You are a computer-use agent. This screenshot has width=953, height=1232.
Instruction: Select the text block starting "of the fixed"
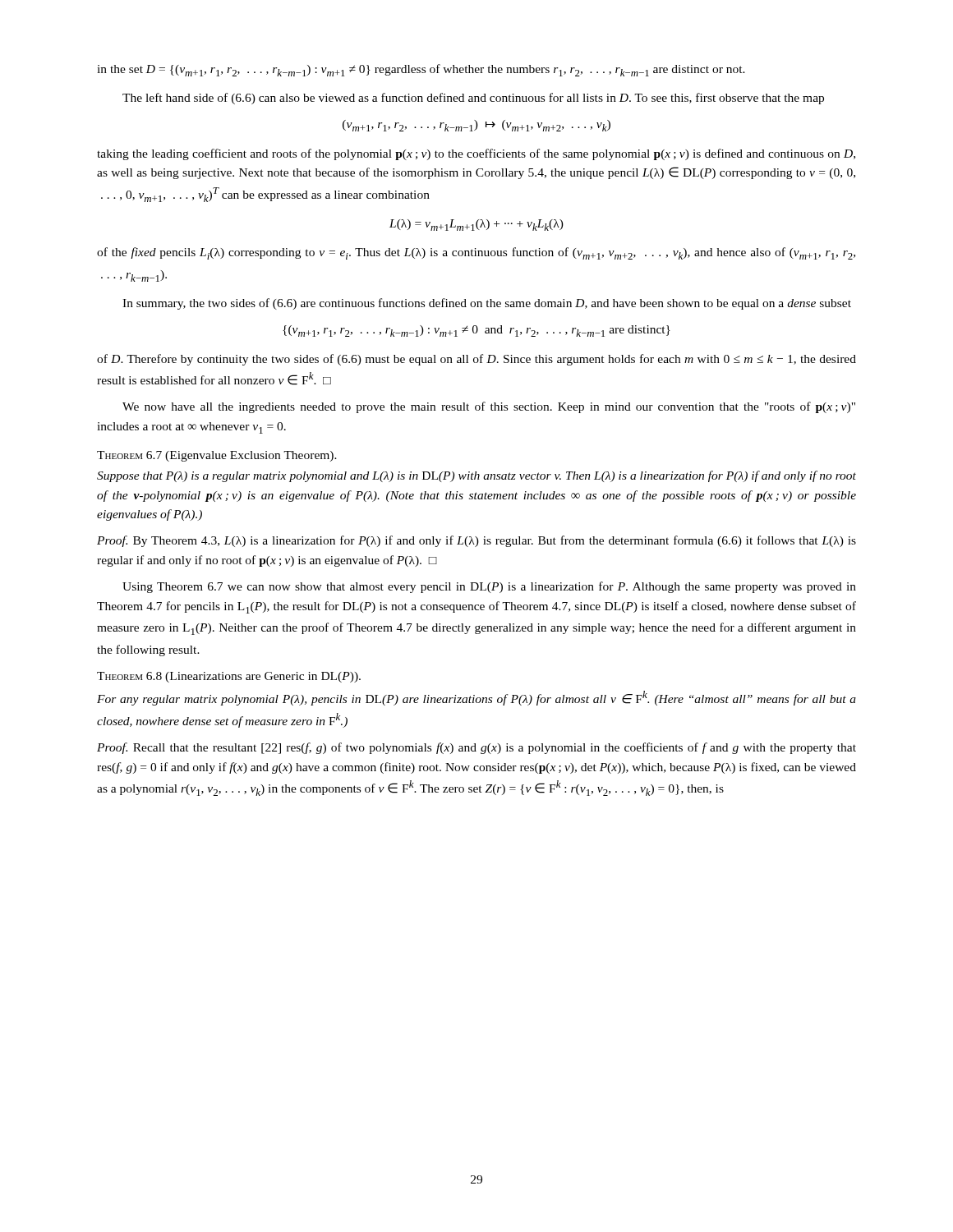(476, 253)
